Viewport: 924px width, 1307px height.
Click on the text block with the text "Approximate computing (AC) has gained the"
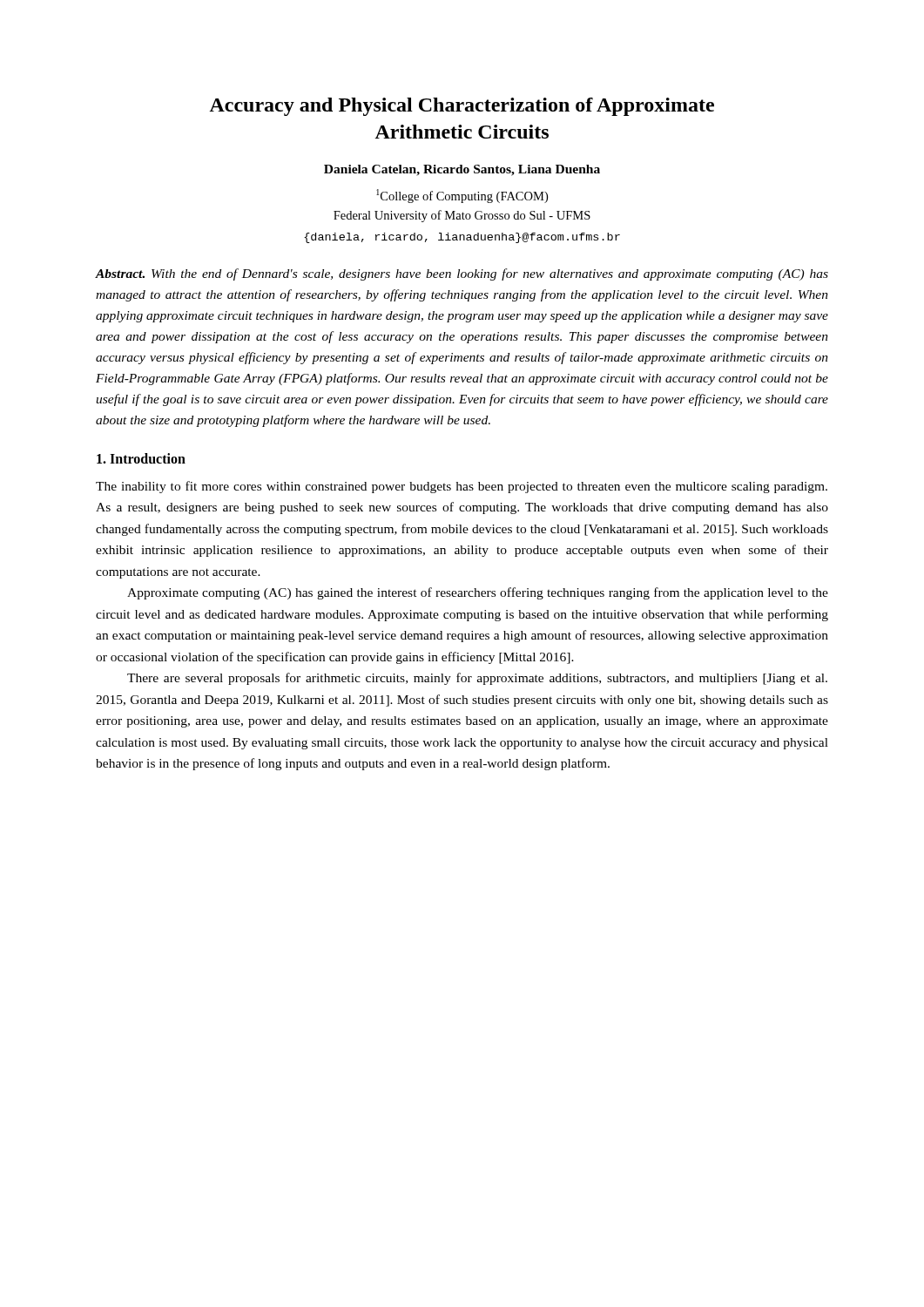tap(462, 625)
